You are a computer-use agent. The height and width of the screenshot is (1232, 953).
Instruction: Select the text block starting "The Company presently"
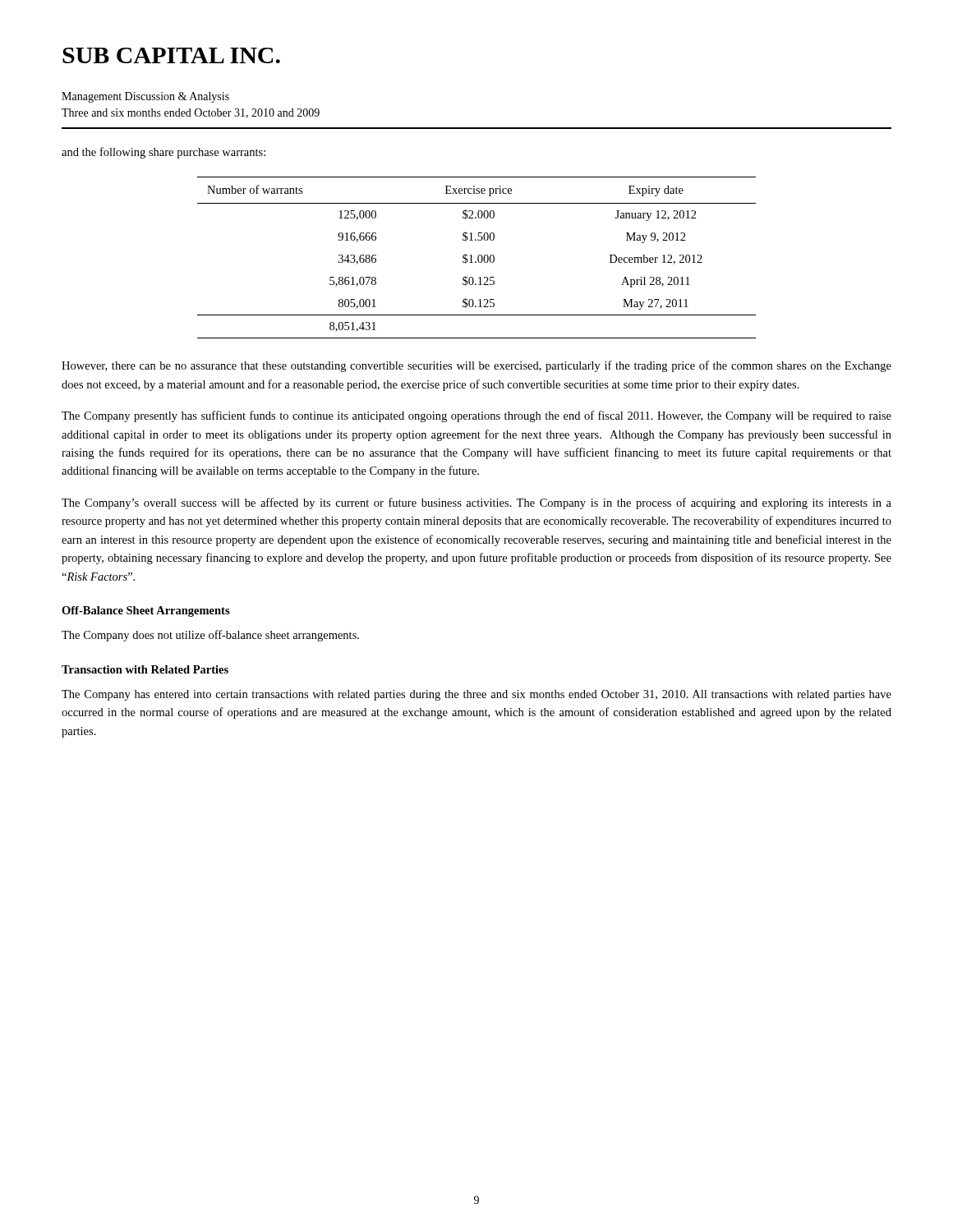(x=476, y=443)
